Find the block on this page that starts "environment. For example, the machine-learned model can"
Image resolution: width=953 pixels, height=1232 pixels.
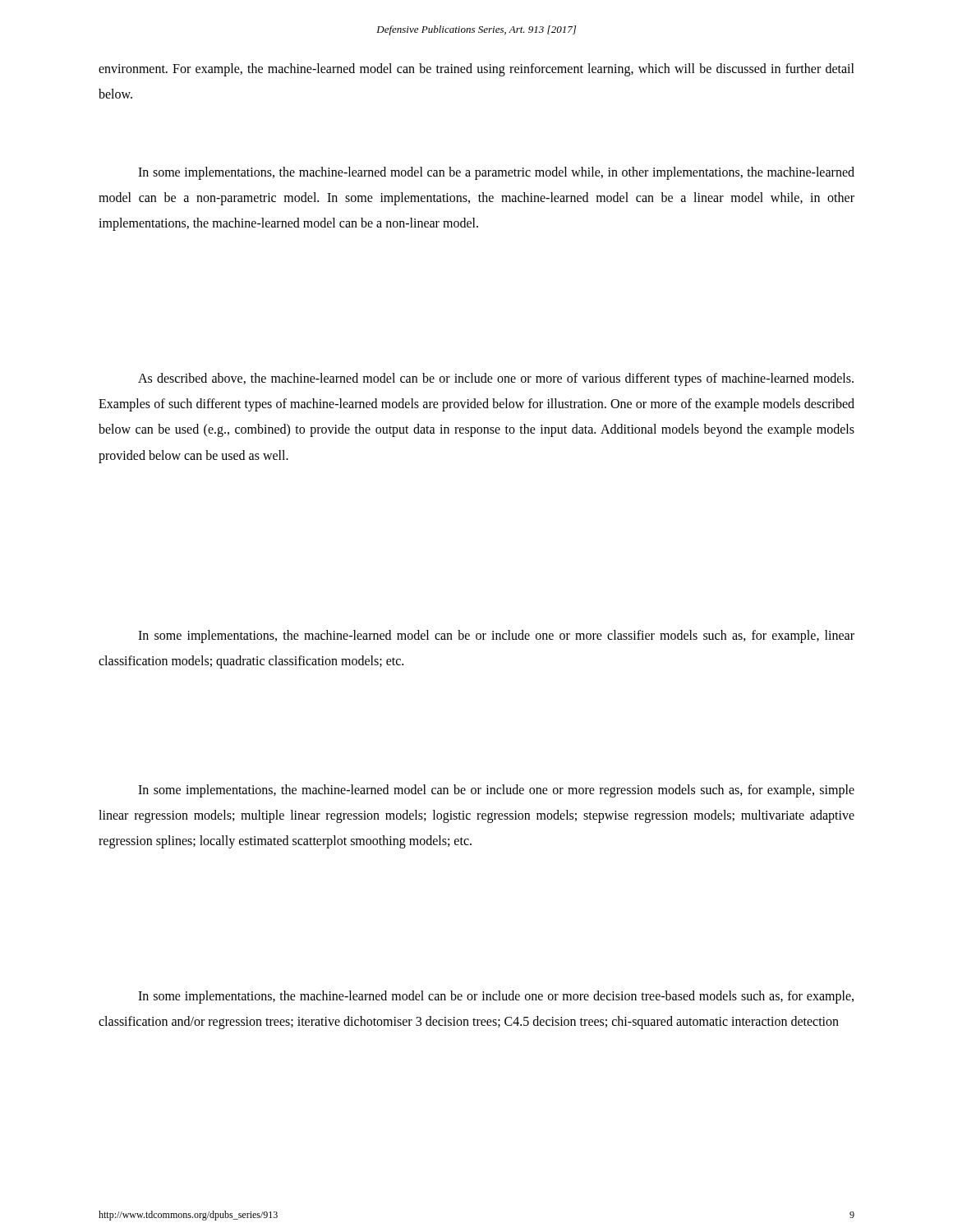pos(476,81)
